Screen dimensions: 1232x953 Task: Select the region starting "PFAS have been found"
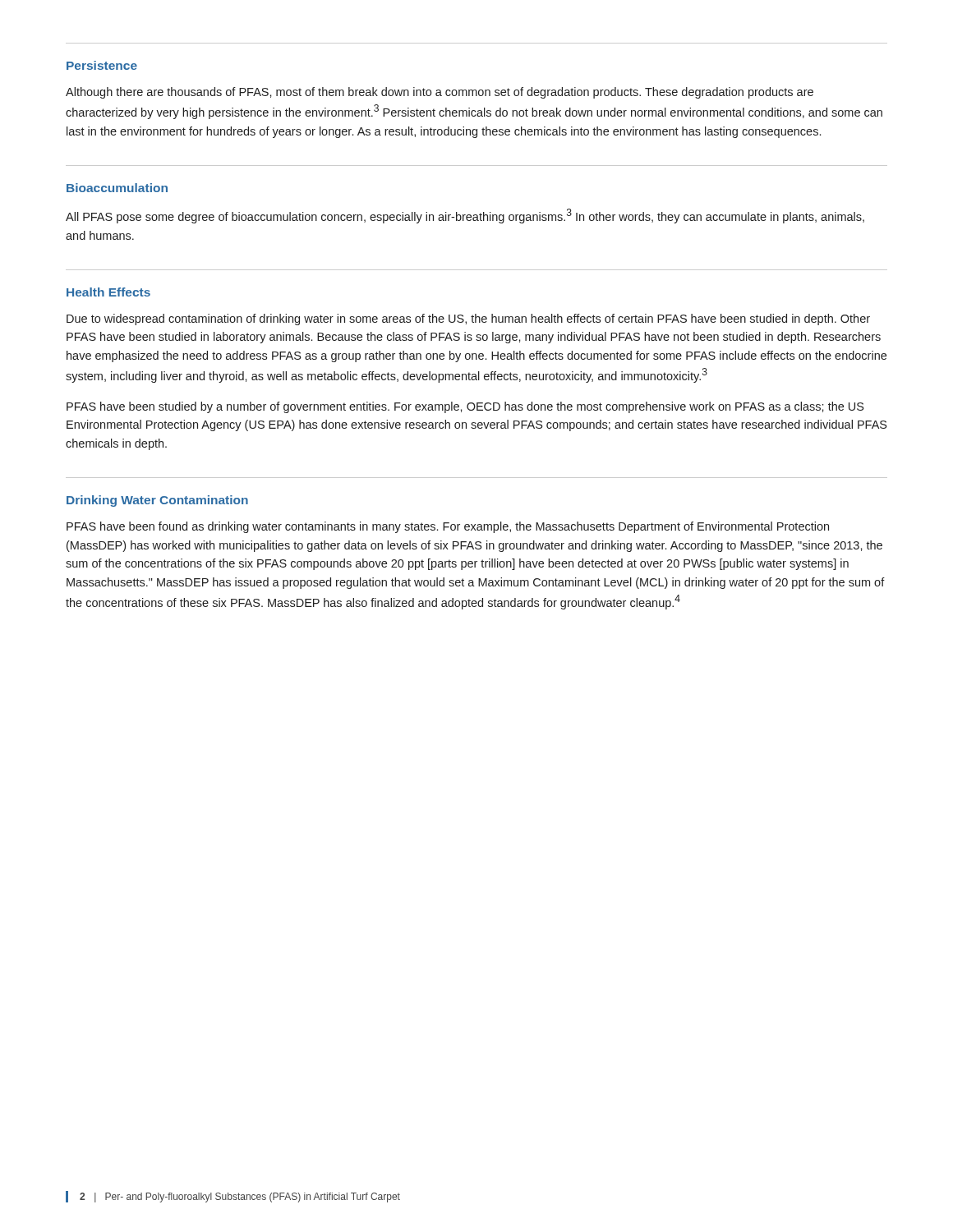(475, 565)
